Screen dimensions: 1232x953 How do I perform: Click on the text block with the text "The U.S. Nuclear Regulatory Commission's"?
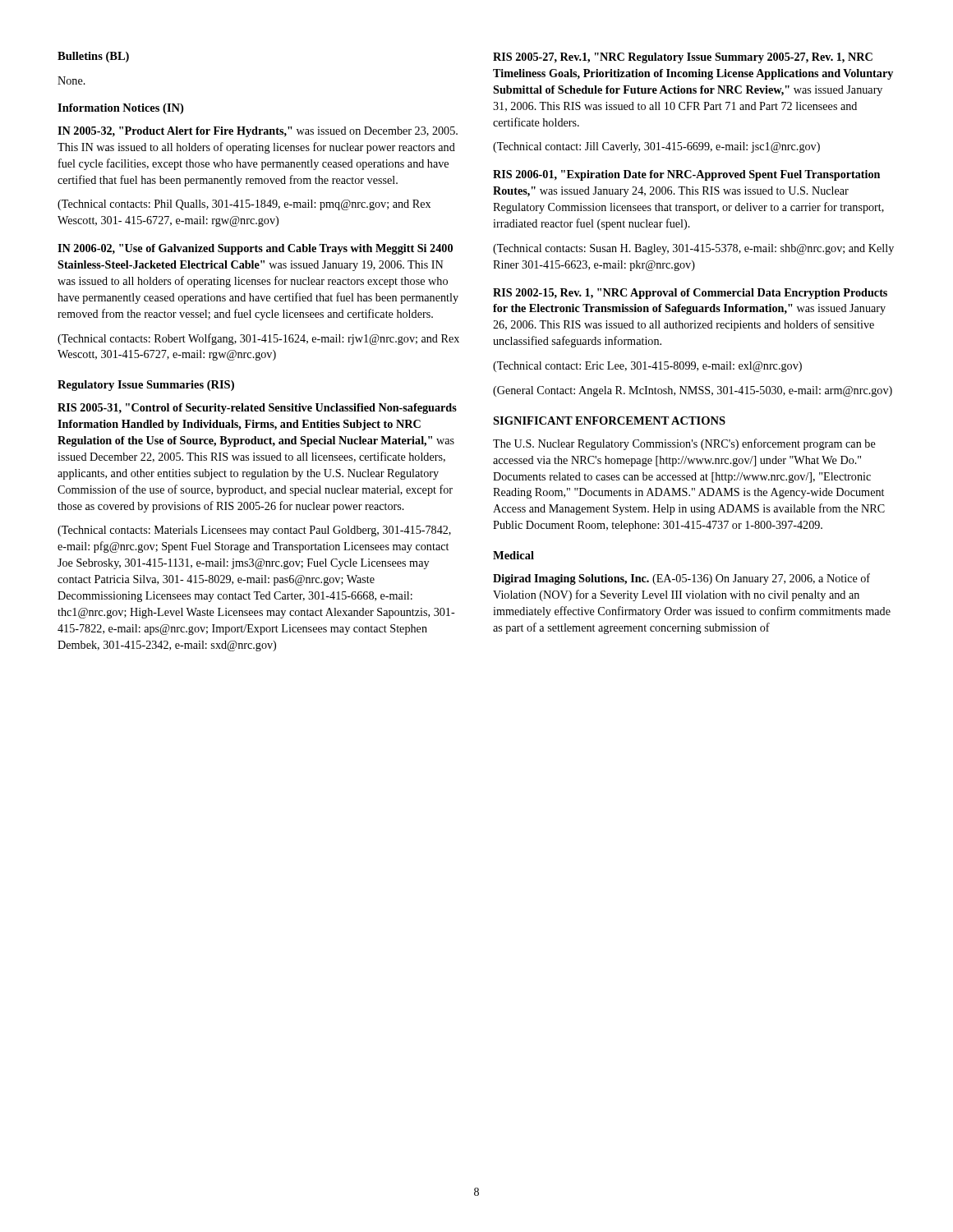pos(689,484)
